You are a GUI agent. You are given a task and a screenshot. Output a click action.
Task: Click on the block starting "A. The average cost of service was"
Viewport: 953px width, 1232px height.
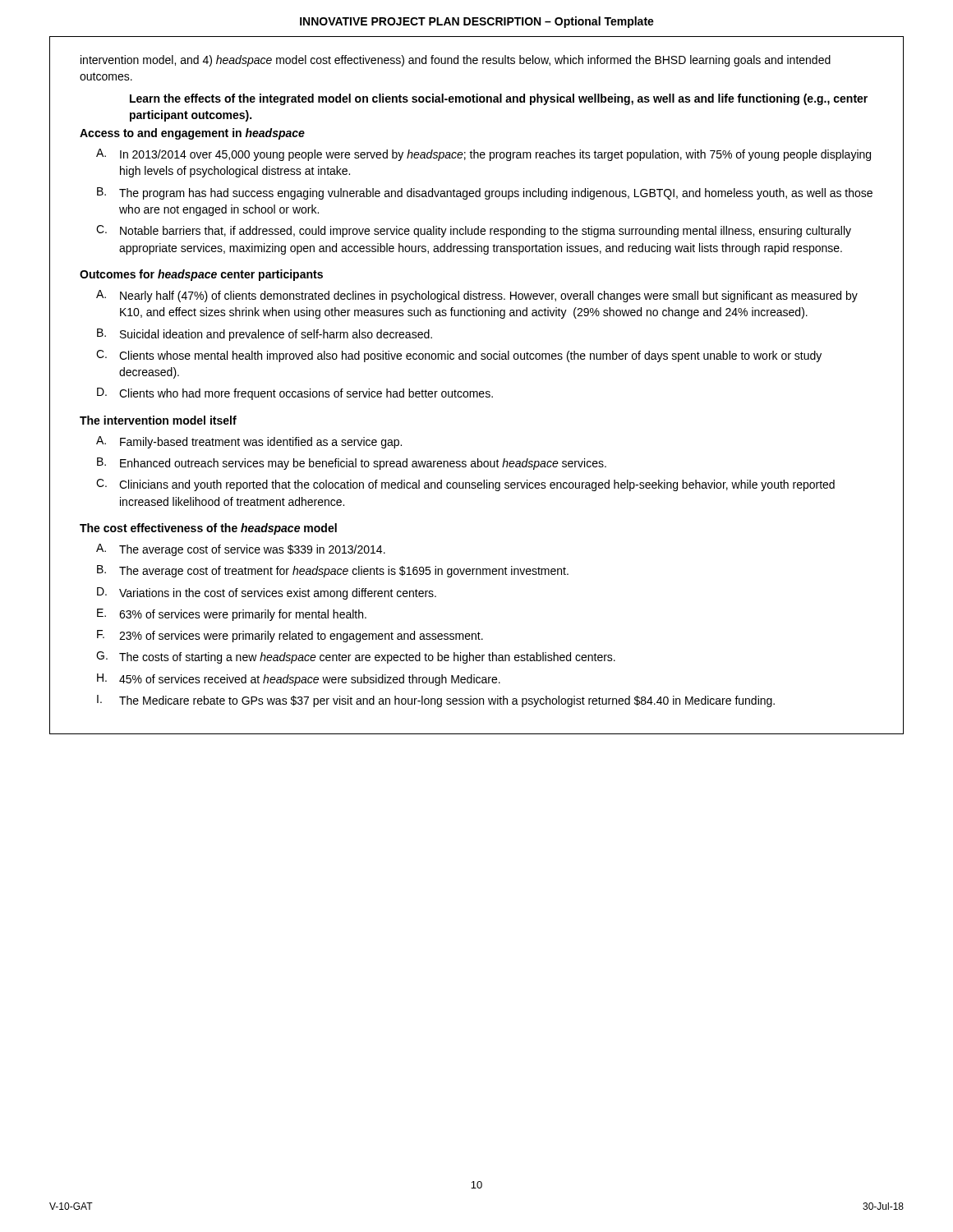point(241,550)
